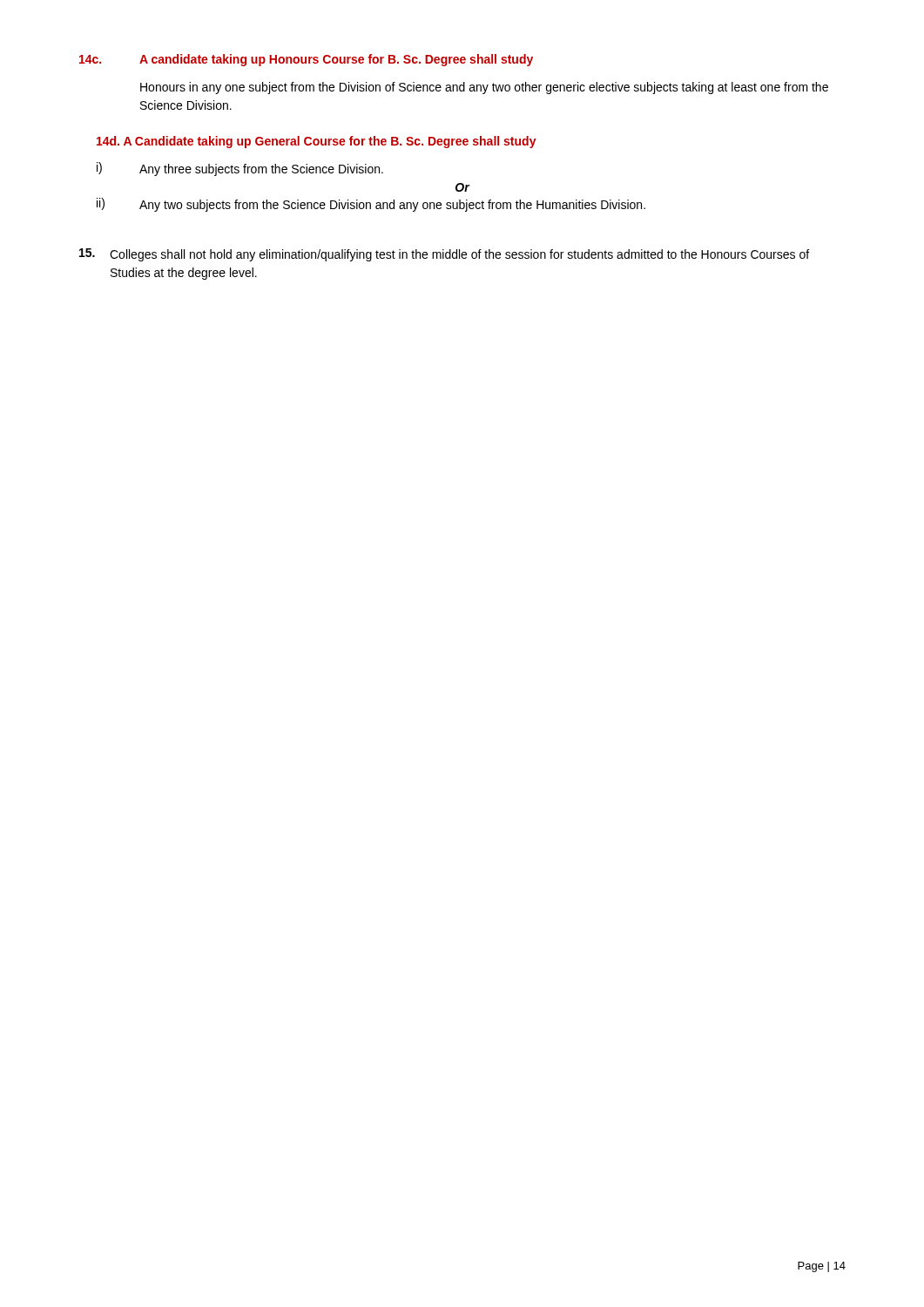Select the section header containing "14c. A candidate"

coord(306,59)
